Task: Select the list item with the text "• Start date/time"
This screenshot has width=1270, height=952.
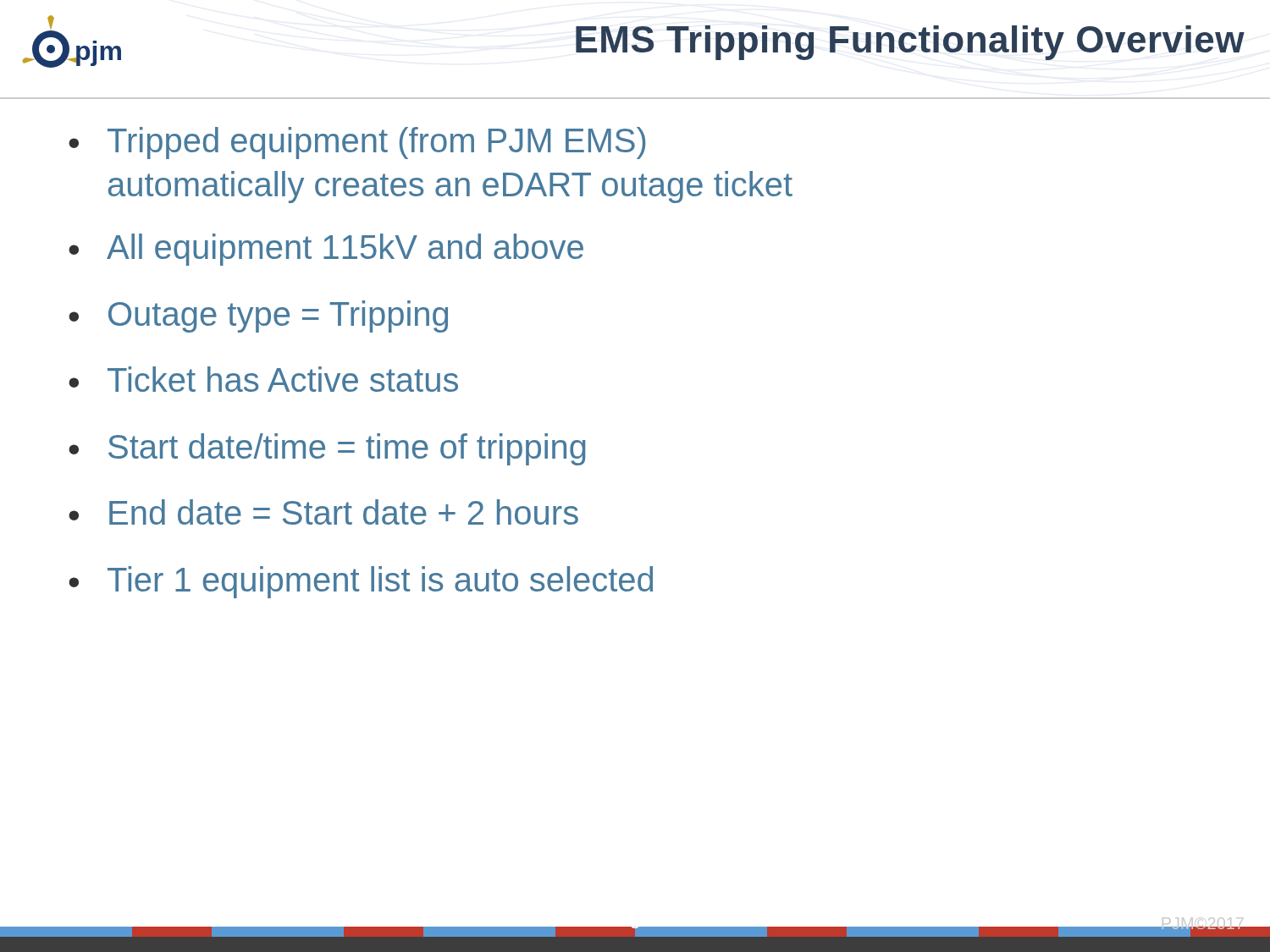Action: [x=328, y=449]
